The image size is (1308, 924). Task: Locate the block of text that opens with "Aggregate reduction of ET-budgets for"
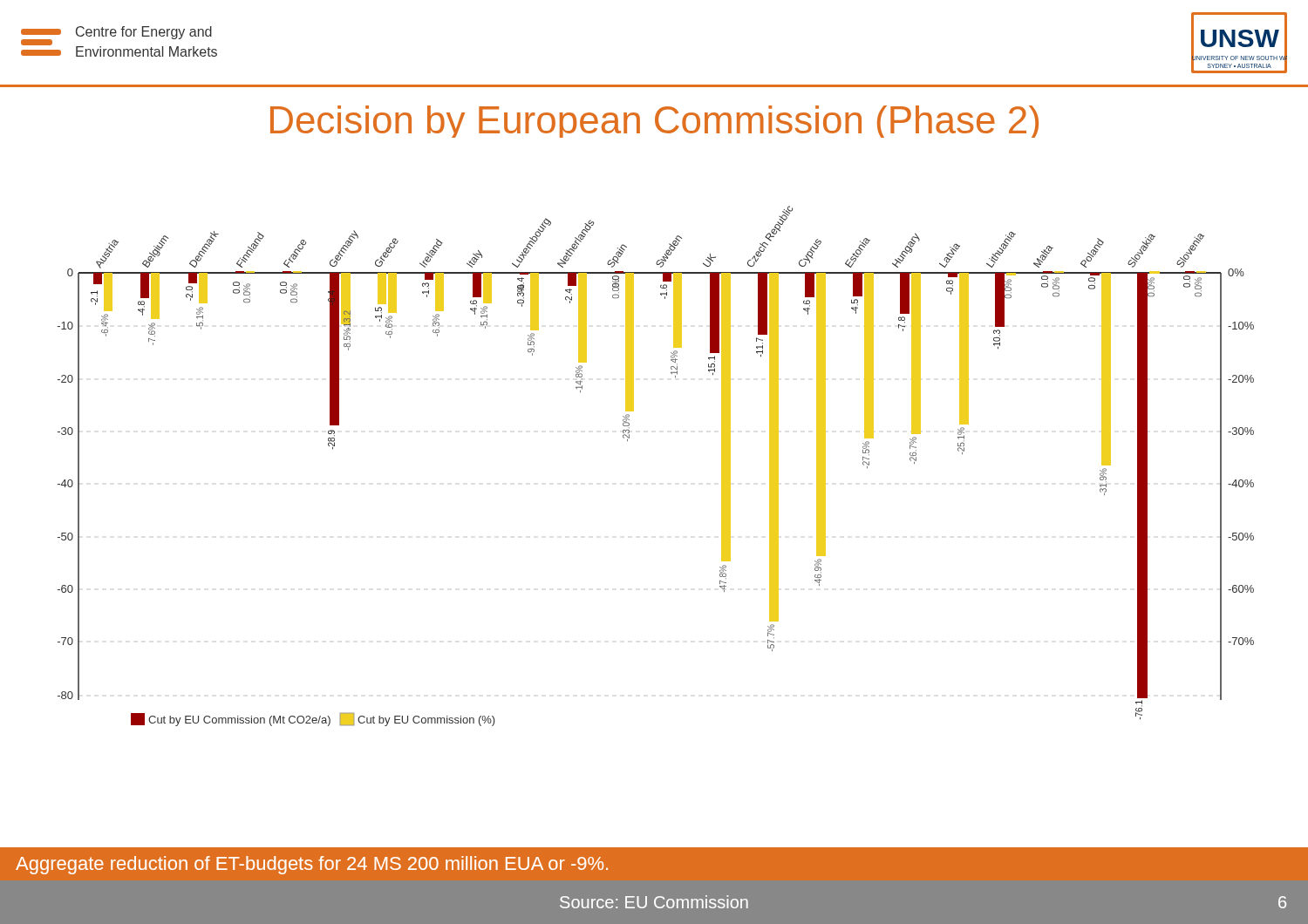313,864
